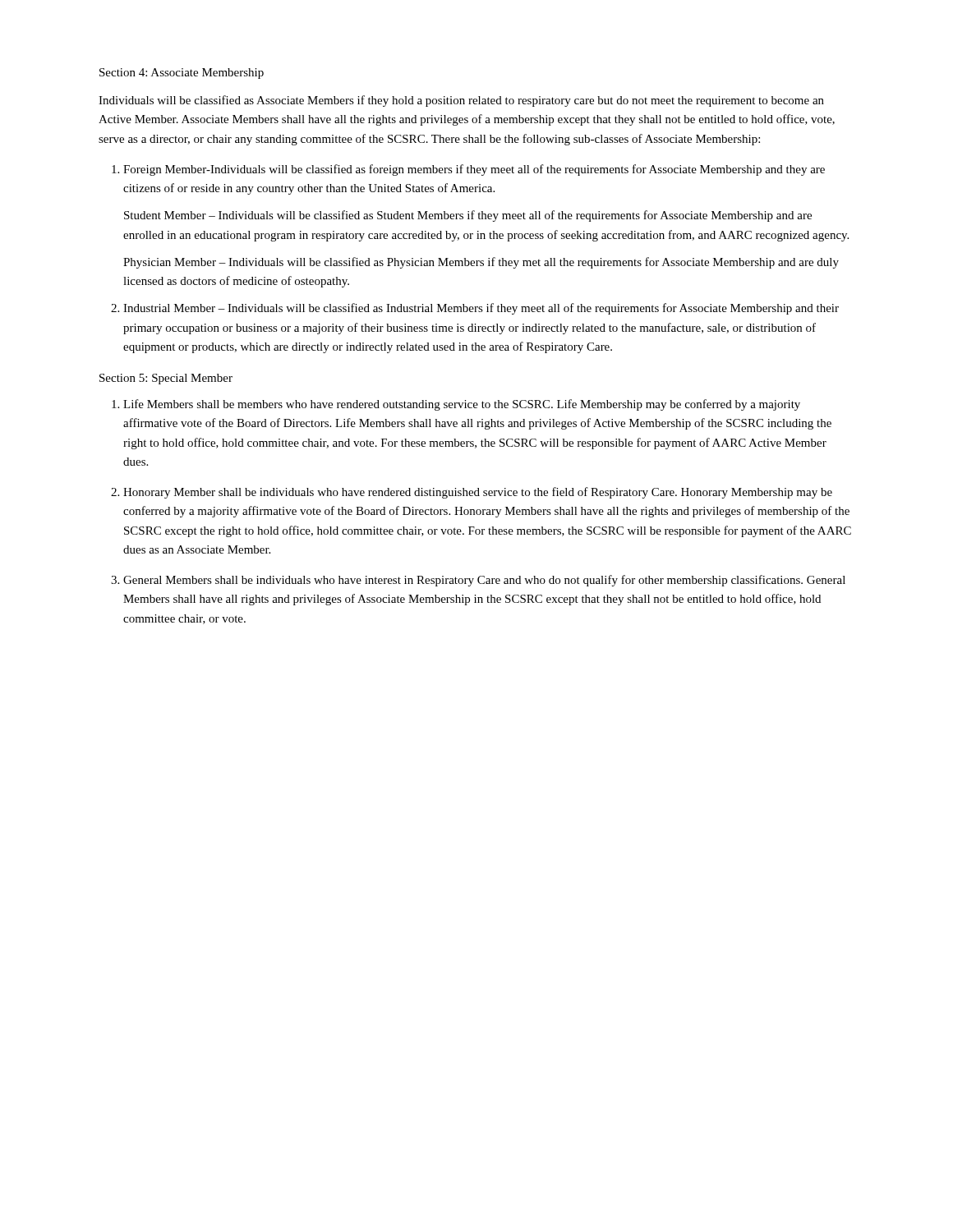
Task: Click on the passage starting "Student Member – Individuals will be"
Action: pos(487,225)
